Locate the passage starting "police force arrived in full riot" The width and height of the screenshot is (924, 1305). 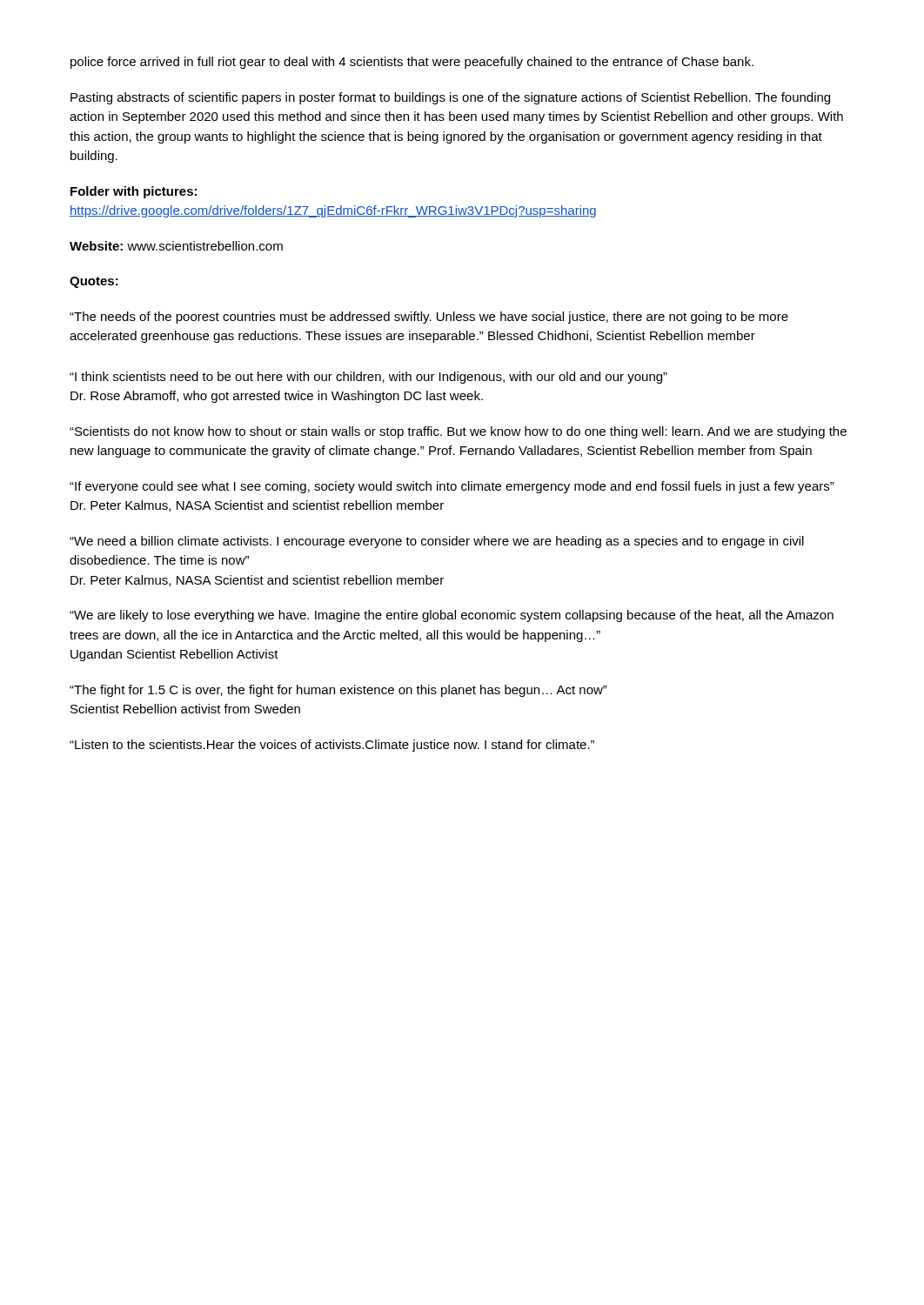412,61
